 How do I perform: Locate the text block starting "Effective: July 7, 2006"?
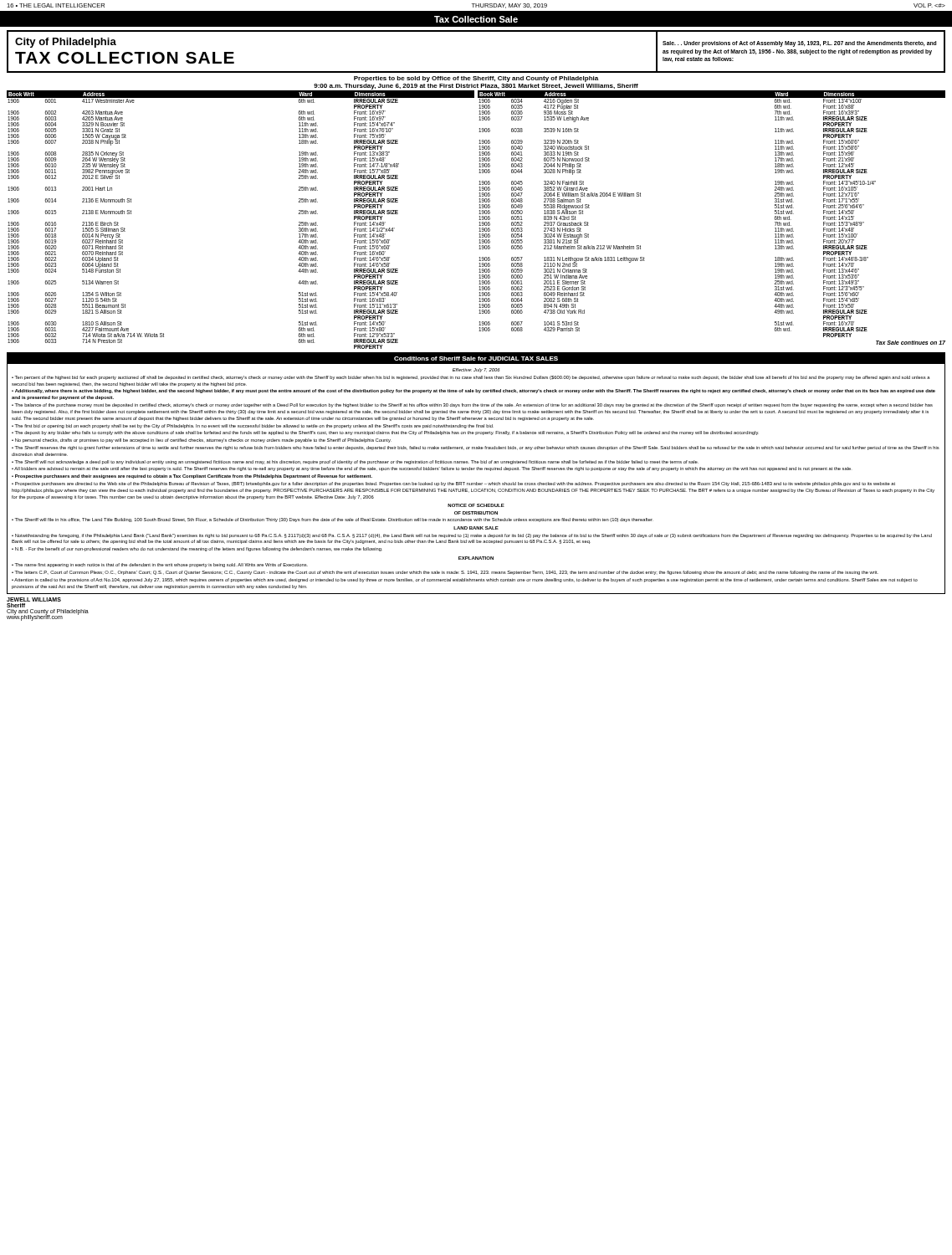(x=476, y=370)
